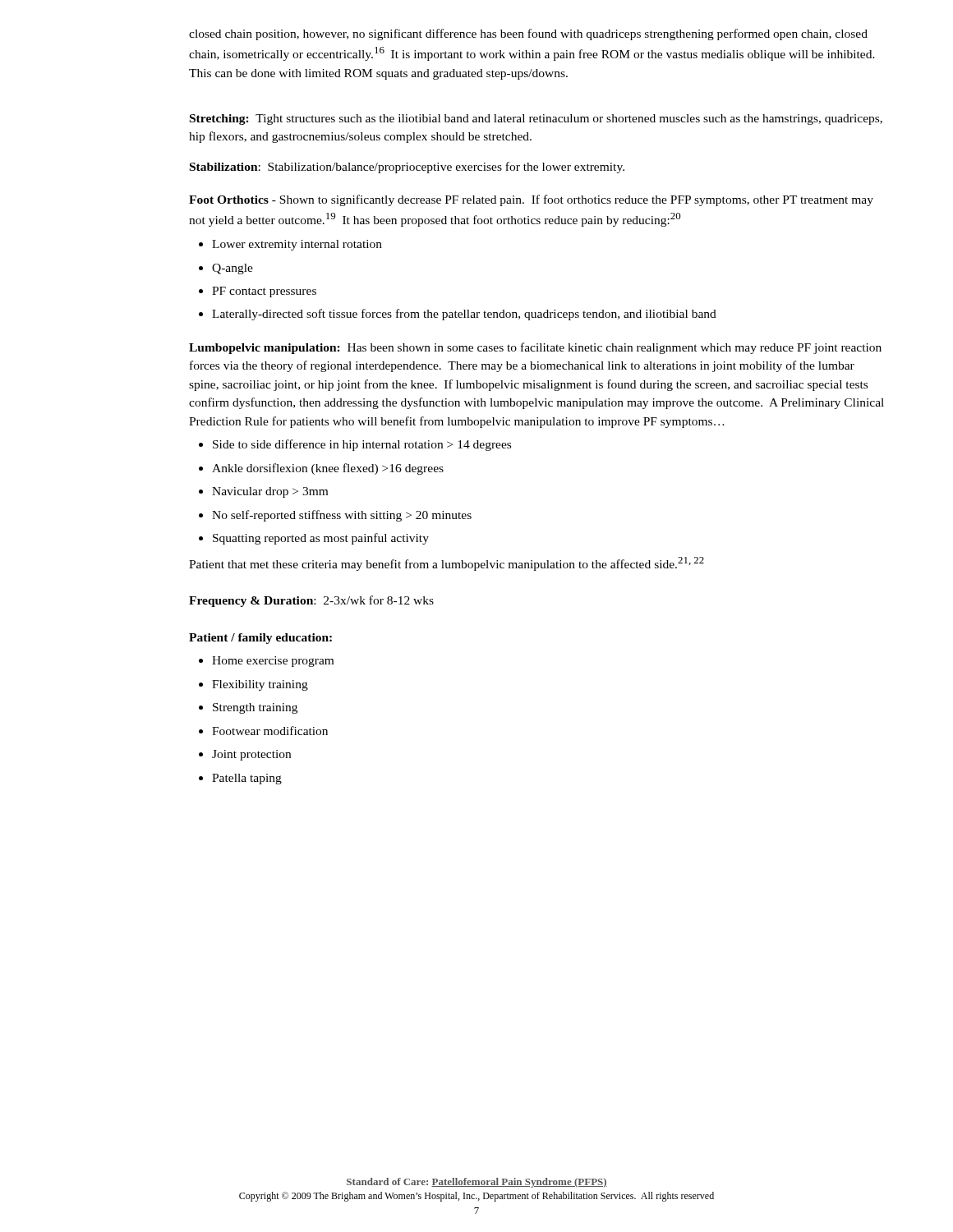The image size is (953, 1232).
Task: Where is the passage that starts "Patient that met these"?
Action: [x=538, y=563]
